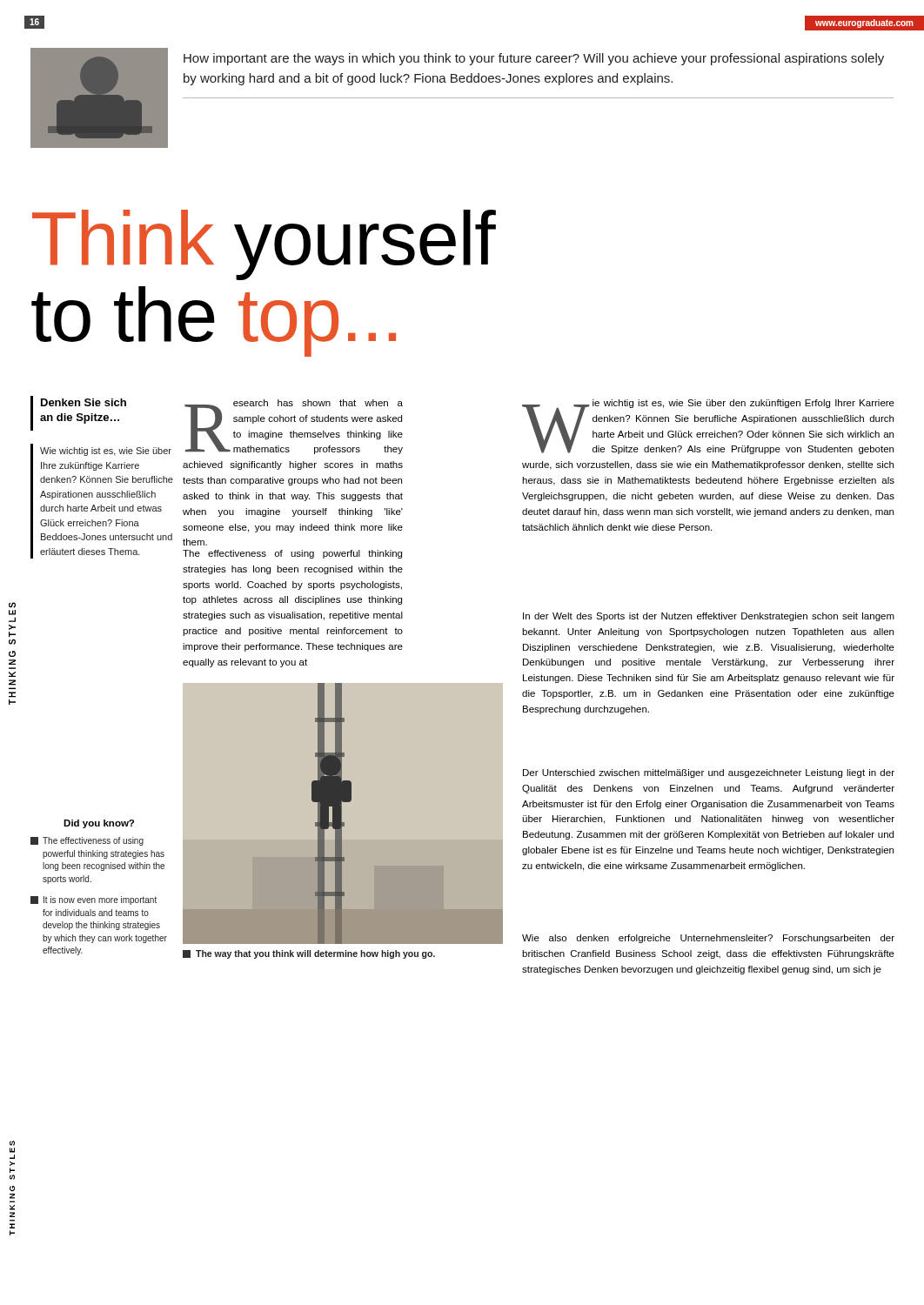
Task: Locate the list item containing "The effectiveness of using powerful thinking"
Action: pyautogui.click(x=99, y=860)
